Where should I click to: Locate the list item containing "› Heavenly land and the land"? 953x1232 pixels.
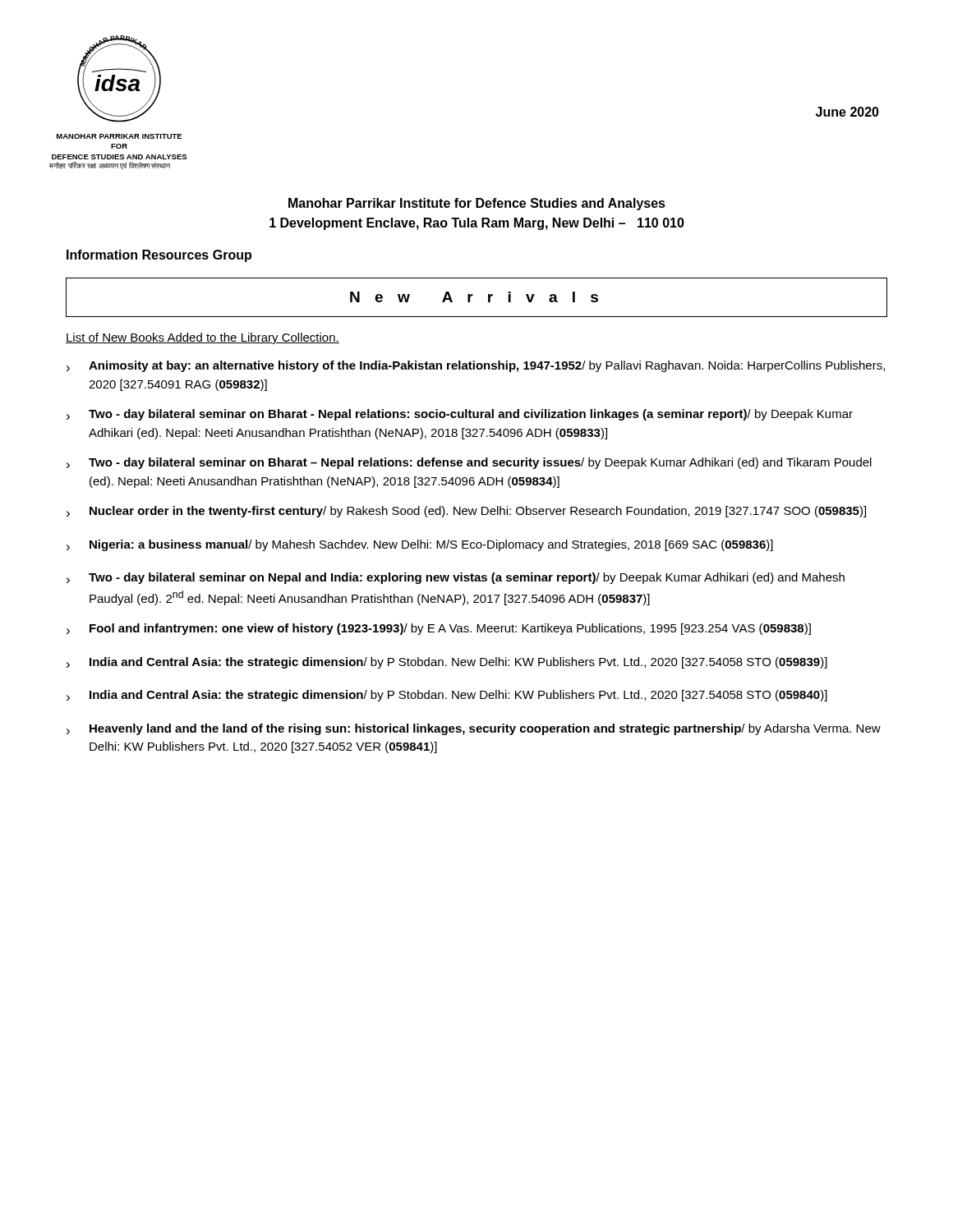pos(476,738)
